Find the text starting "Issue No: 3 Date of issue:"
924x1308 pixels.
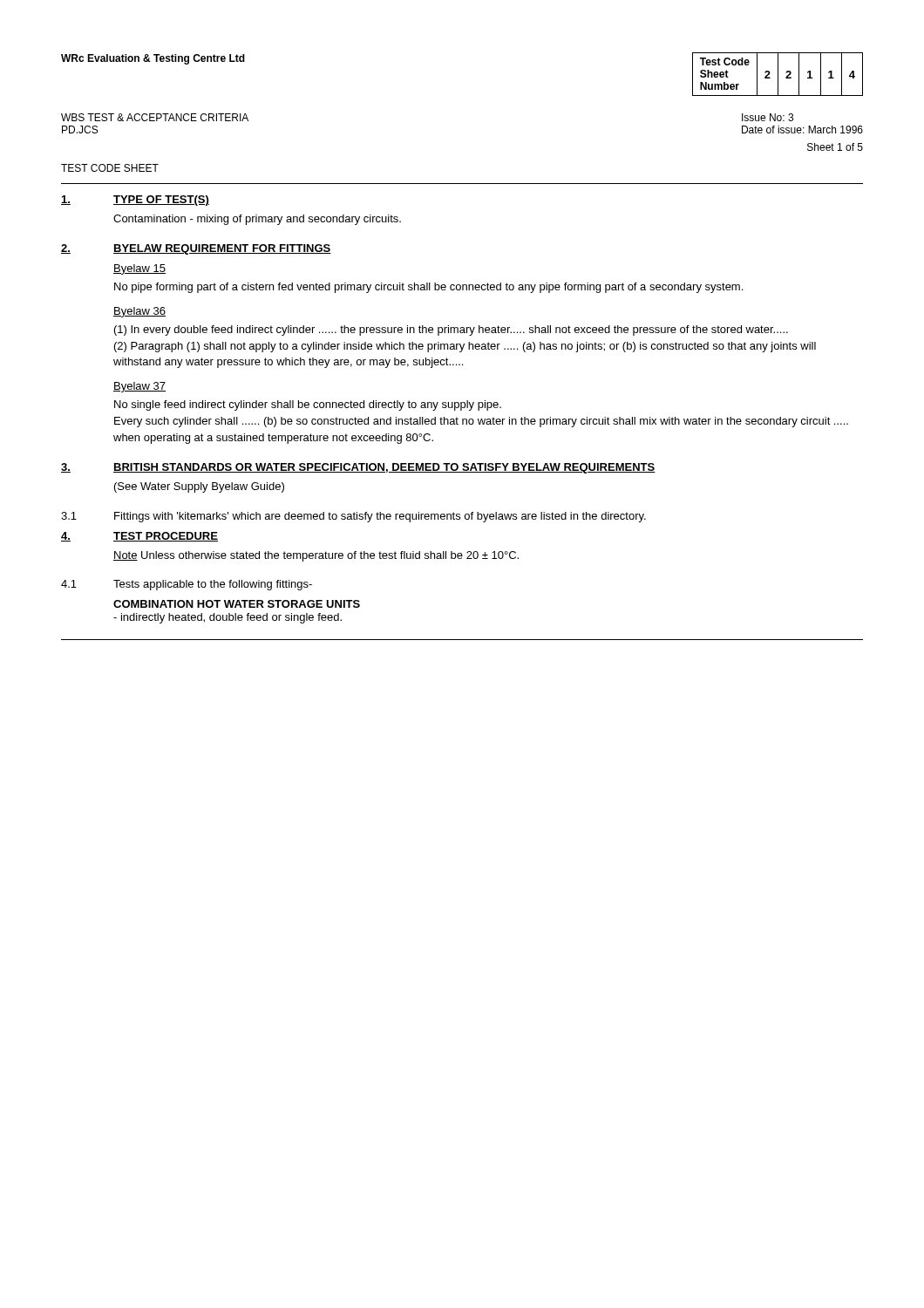coord(802,124)
